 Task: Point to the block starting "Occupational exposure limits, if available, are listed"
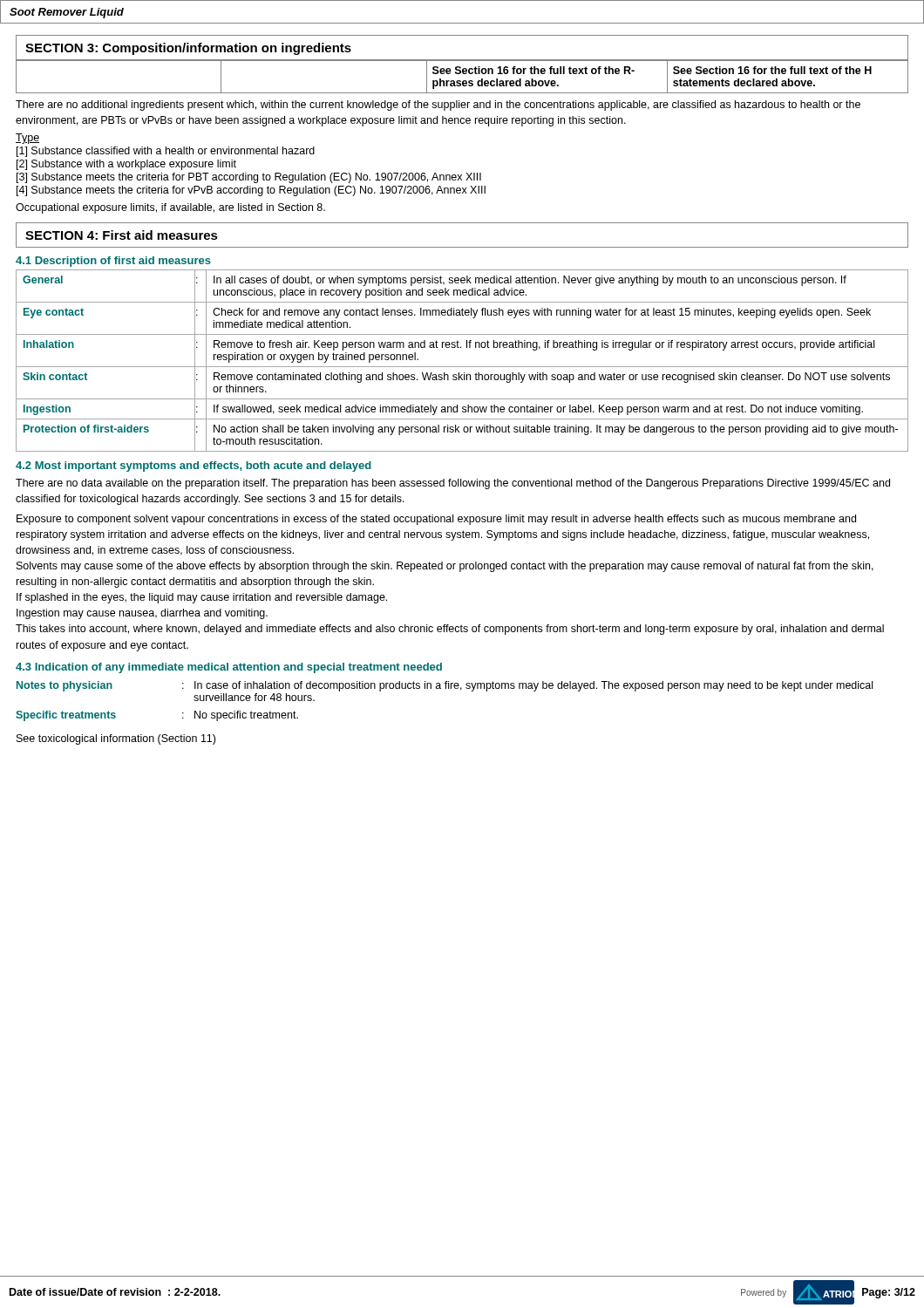tap(171, 208)
